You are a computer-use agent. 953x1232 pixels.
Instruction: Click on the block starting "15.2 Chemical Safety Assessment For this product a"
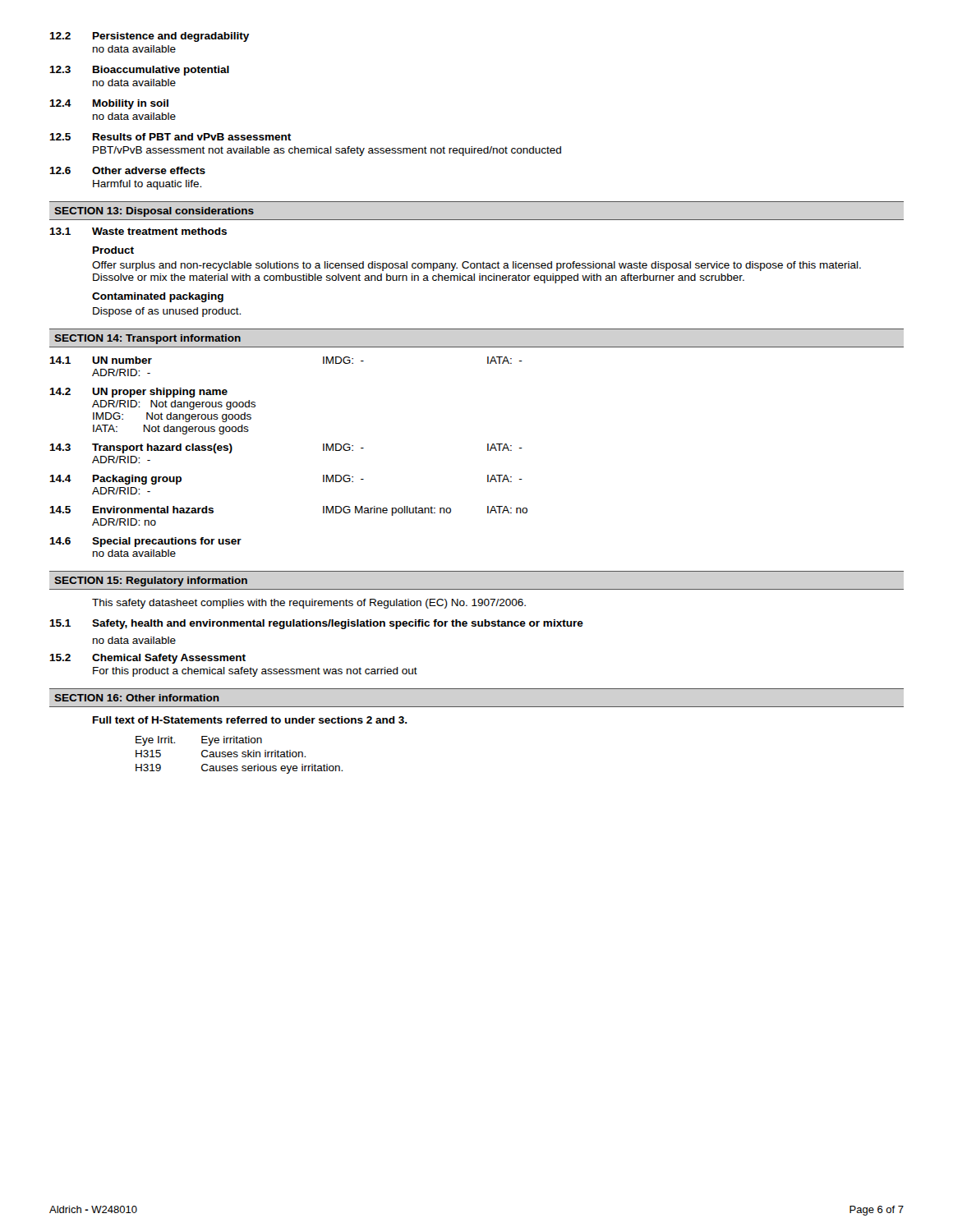click(147, 659)
